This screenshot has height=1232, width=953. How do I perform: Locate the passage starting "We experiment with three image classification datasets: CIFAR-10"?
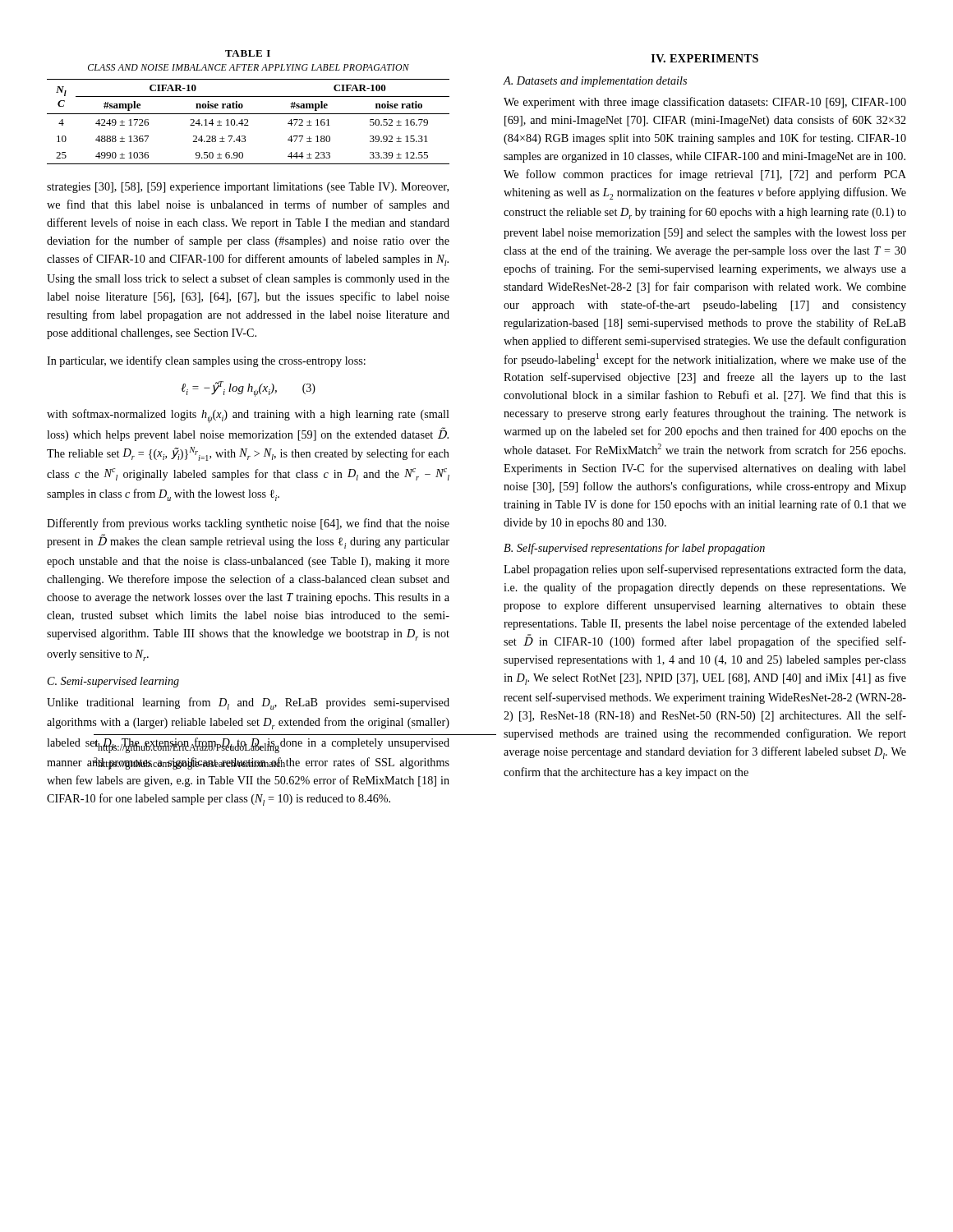pyautogui.click(x=705, y=312)
